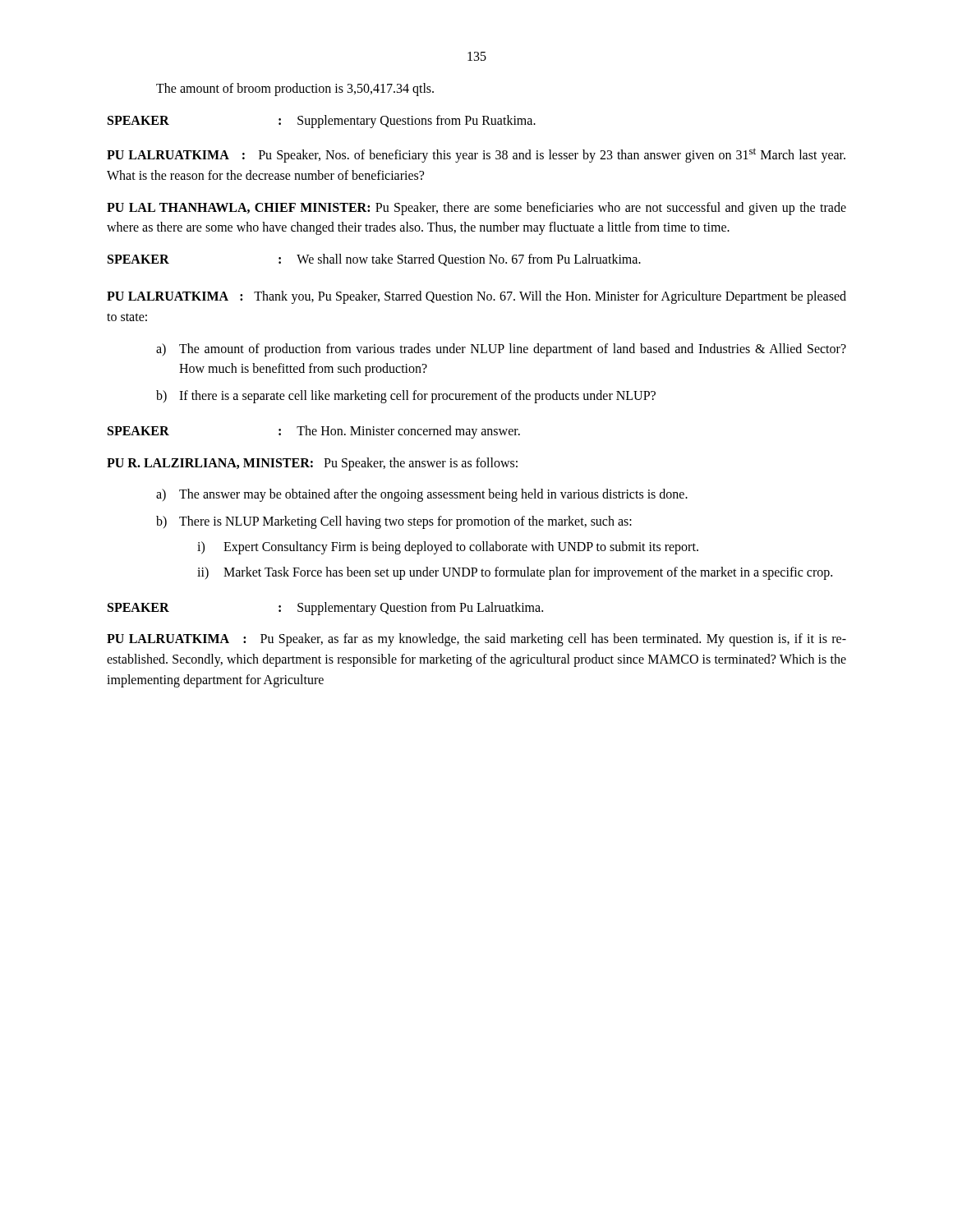Point to the block beginning "b) There is NLUP Marketing Cell having"
The width and height of the screenshot is (953, 1232).
(x=501, y=522)
